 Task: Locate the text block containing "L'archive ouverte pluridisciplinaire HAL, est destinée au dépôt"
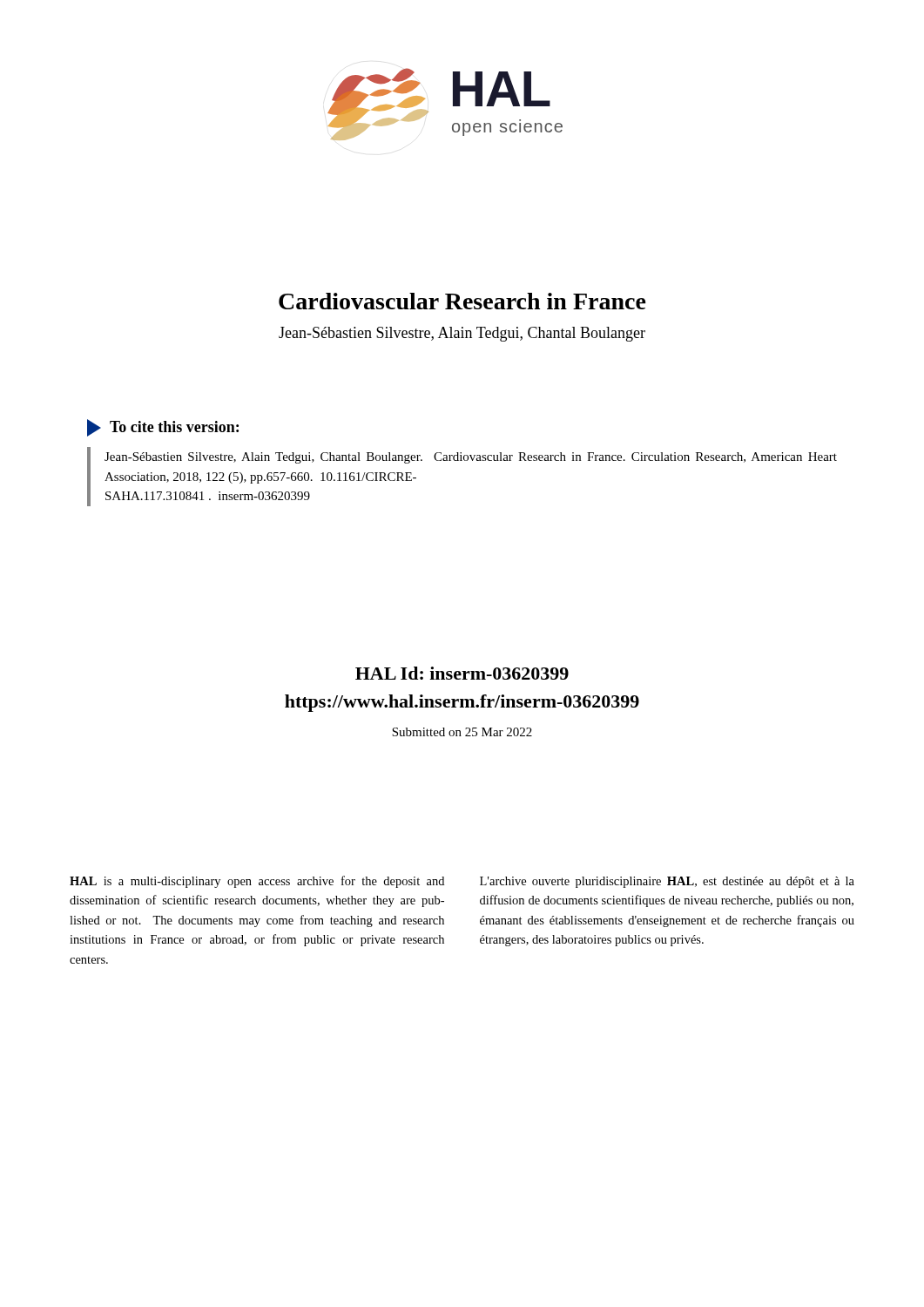(x=667, y=910)
